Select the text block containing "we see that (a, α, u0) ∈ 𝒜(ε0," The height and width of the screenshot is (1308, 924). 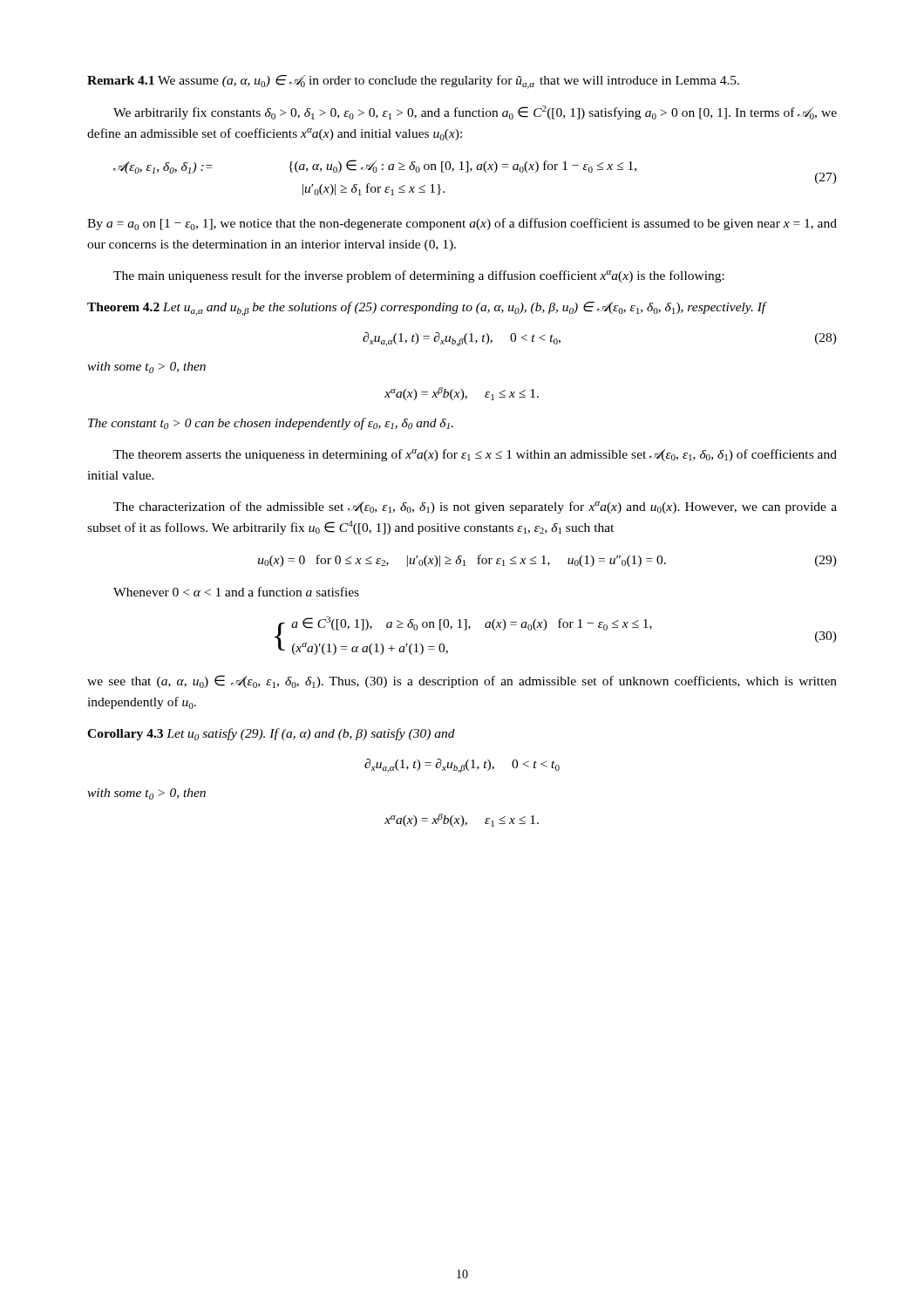pos(462,692)
